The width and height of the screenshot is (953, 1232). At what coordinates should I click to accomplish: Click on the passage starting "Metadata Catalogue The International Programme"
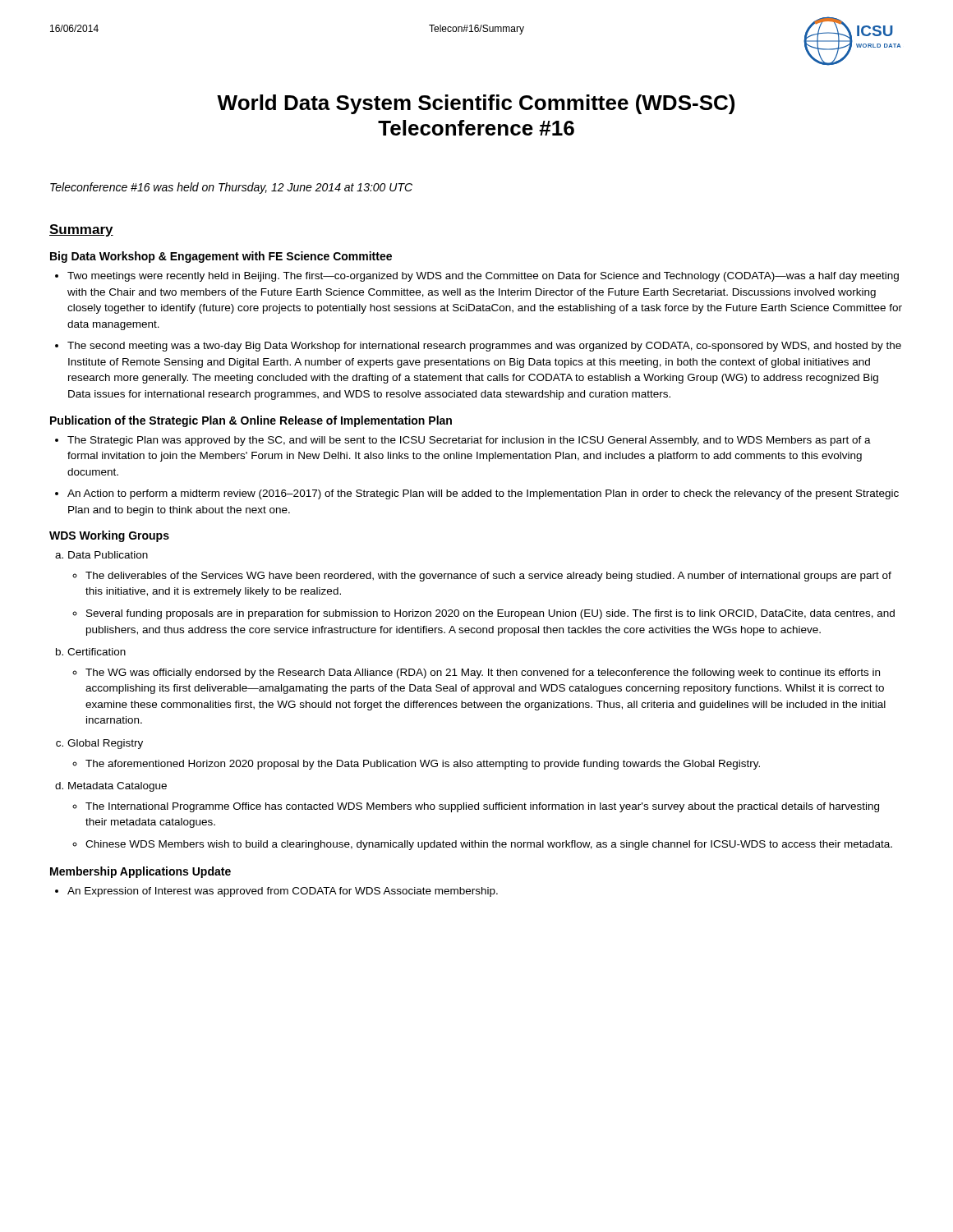(x=486, y=816)
